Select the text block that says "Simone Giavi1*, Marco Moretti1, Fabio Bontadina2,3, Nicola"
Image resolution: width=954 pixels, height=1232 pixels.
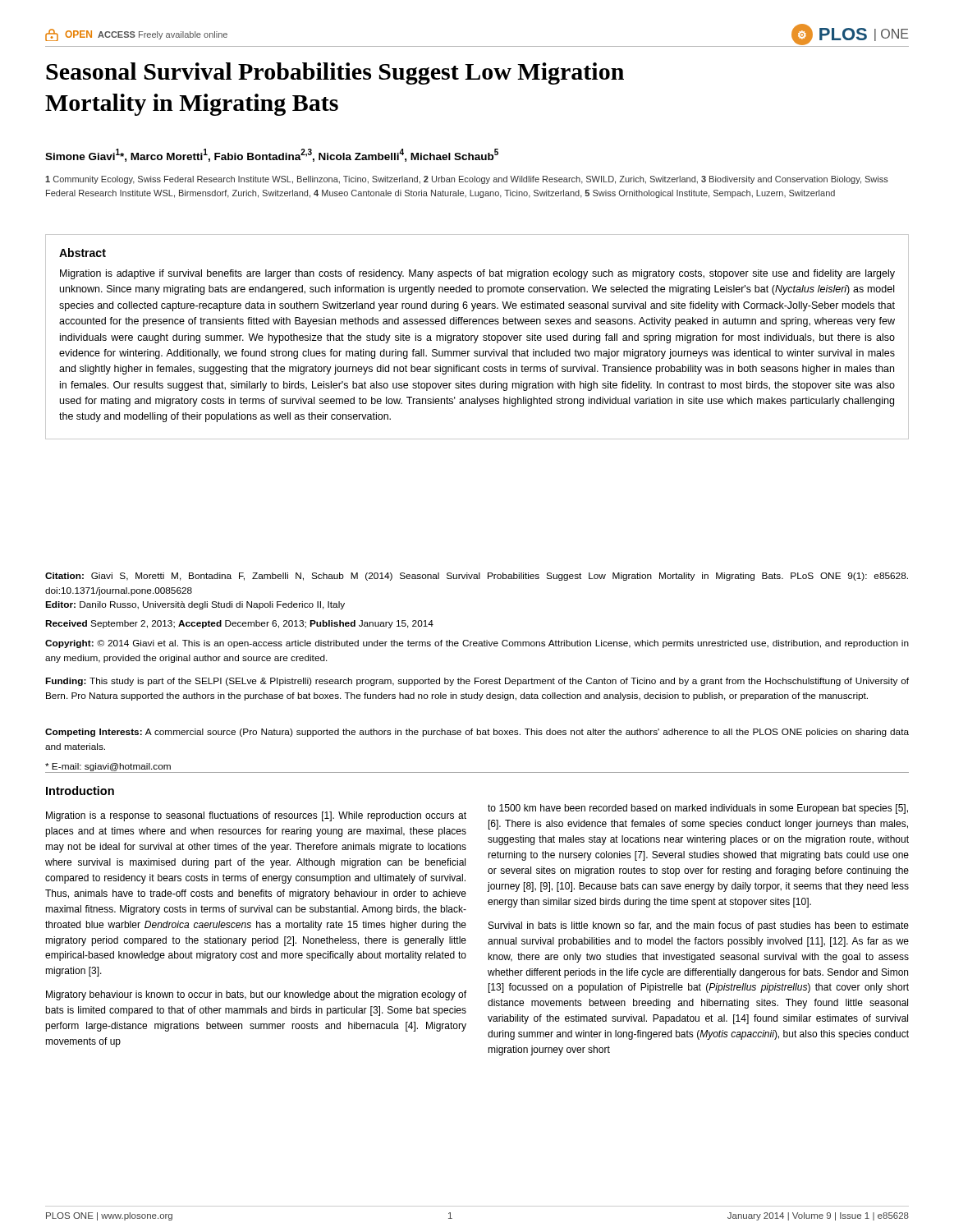[477, 156]
